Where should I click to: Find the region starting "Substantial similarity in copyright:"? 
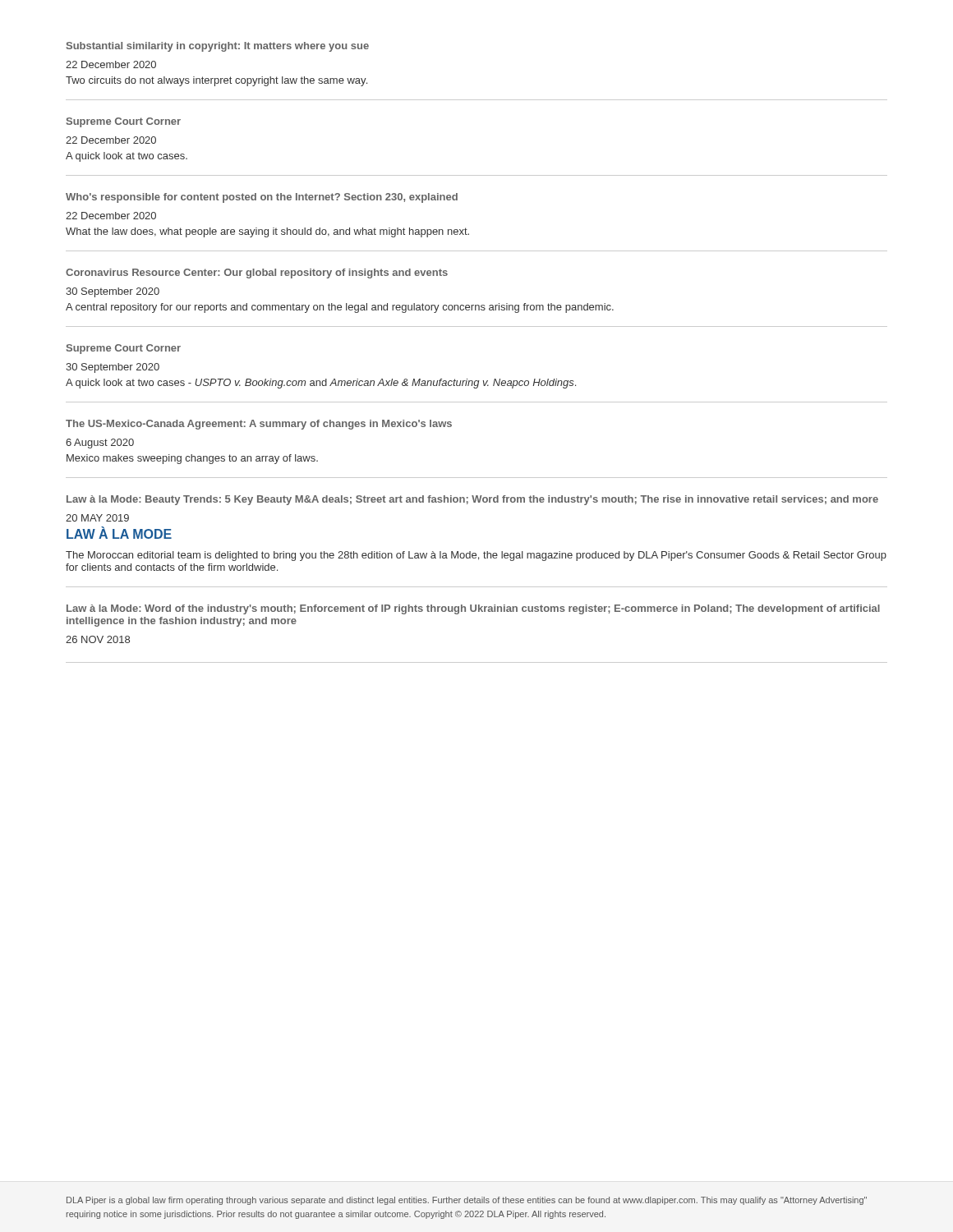click(218, 47)
